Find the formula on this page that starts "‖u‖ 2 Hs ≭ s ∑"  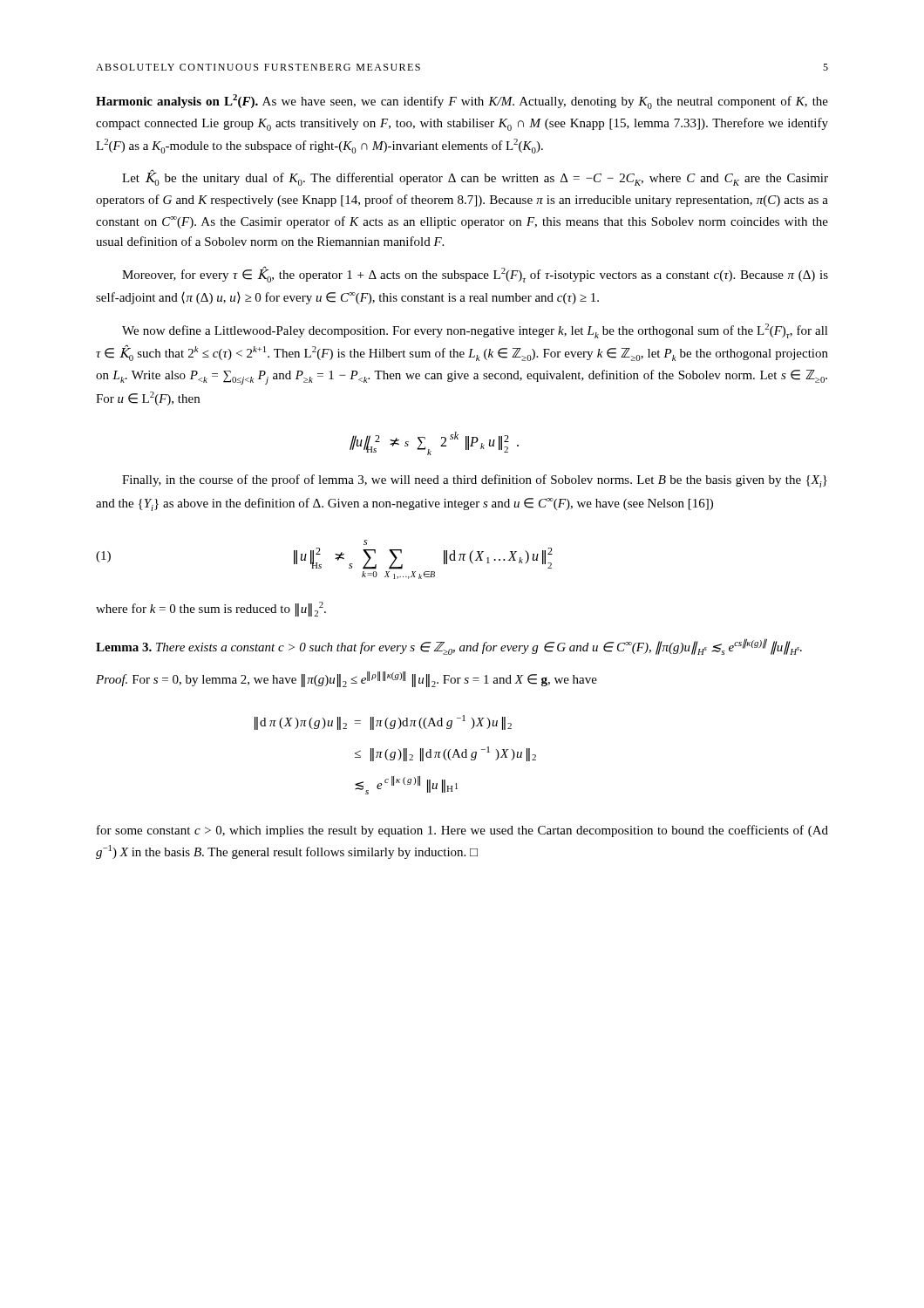click(x=462, y=440)
